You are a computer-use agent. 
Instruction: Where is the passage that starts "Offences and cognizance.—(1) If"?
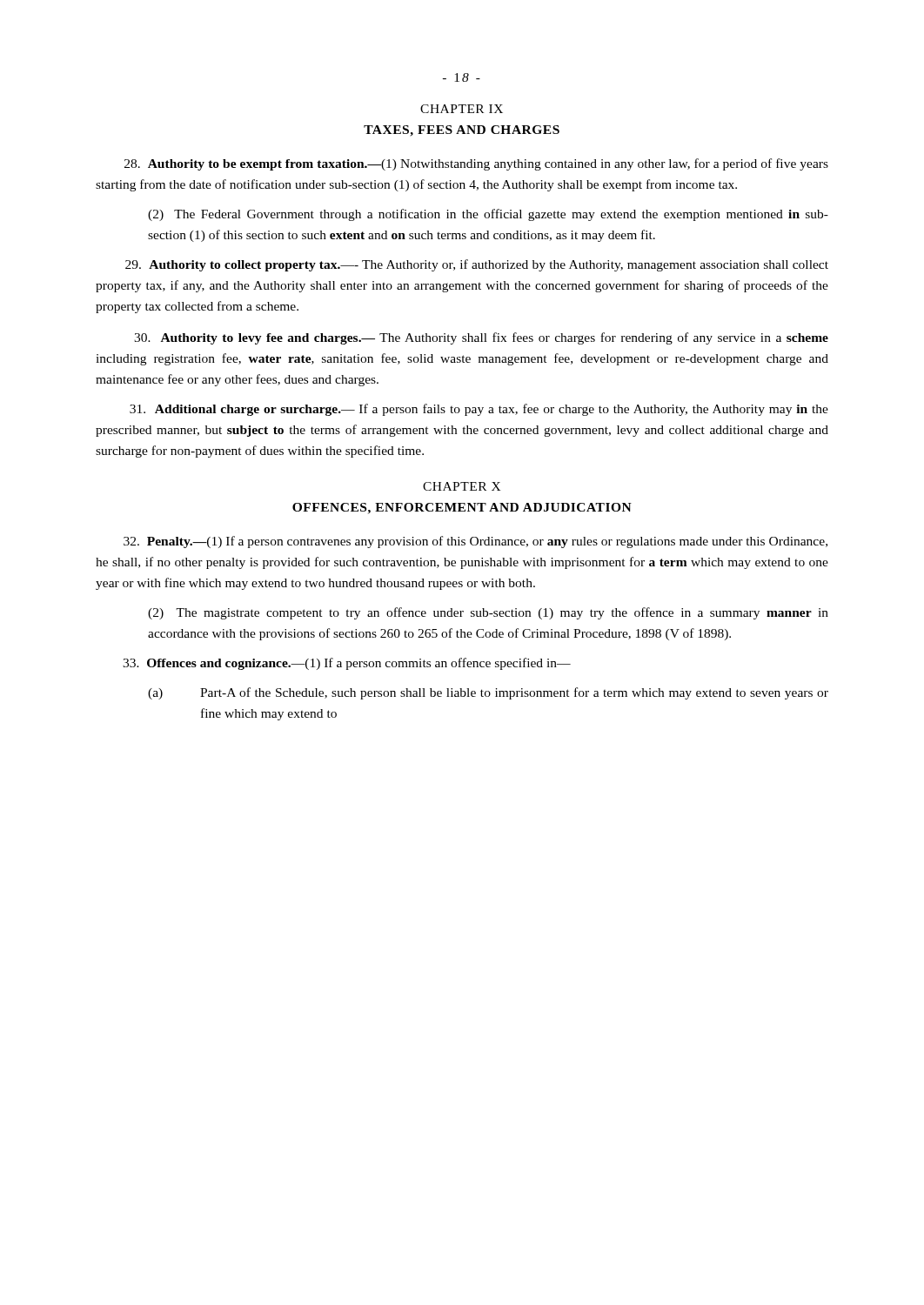[333, 663]
